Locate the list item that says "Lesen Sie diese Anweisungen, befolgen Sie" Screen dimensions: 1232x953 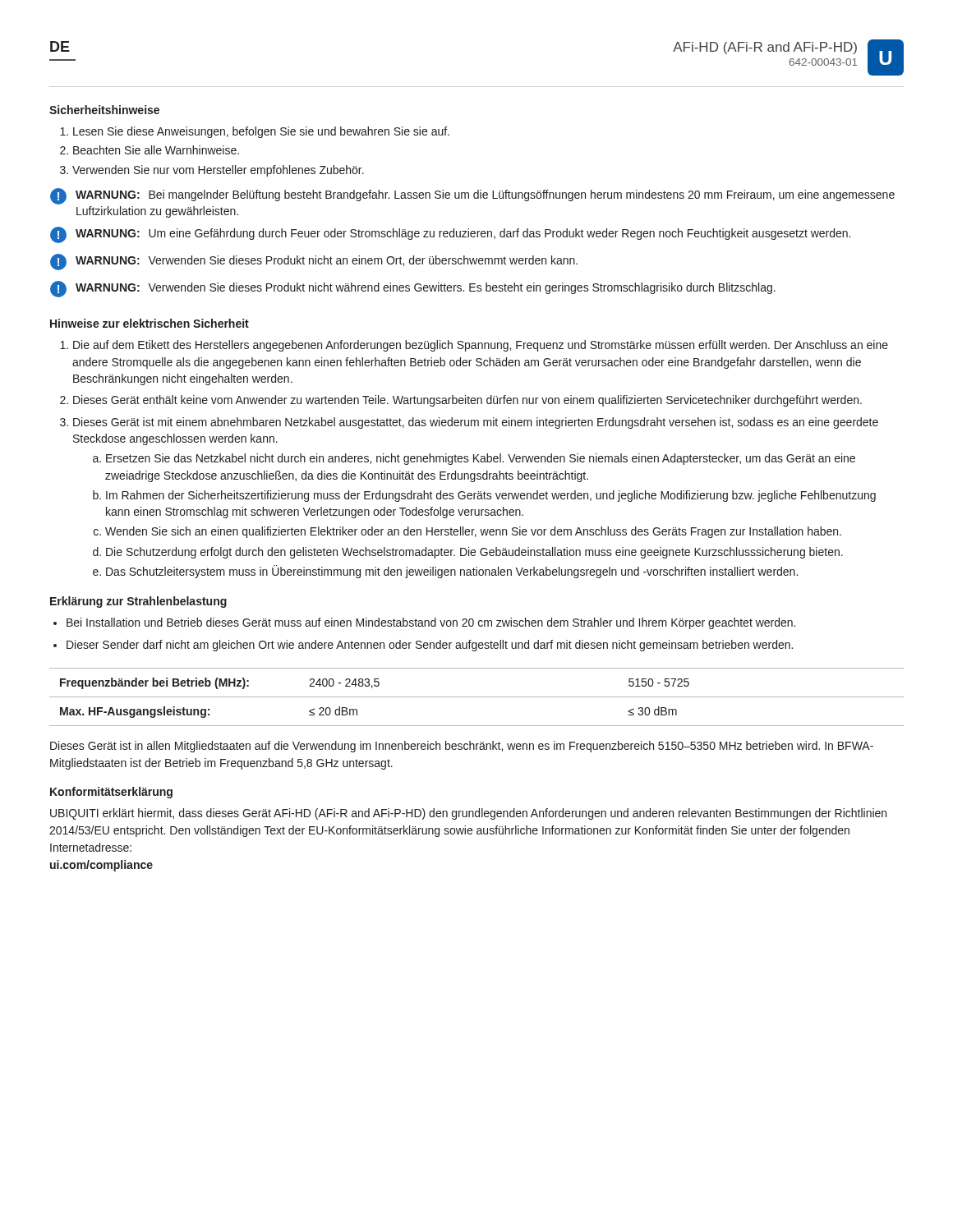point(255,132)
